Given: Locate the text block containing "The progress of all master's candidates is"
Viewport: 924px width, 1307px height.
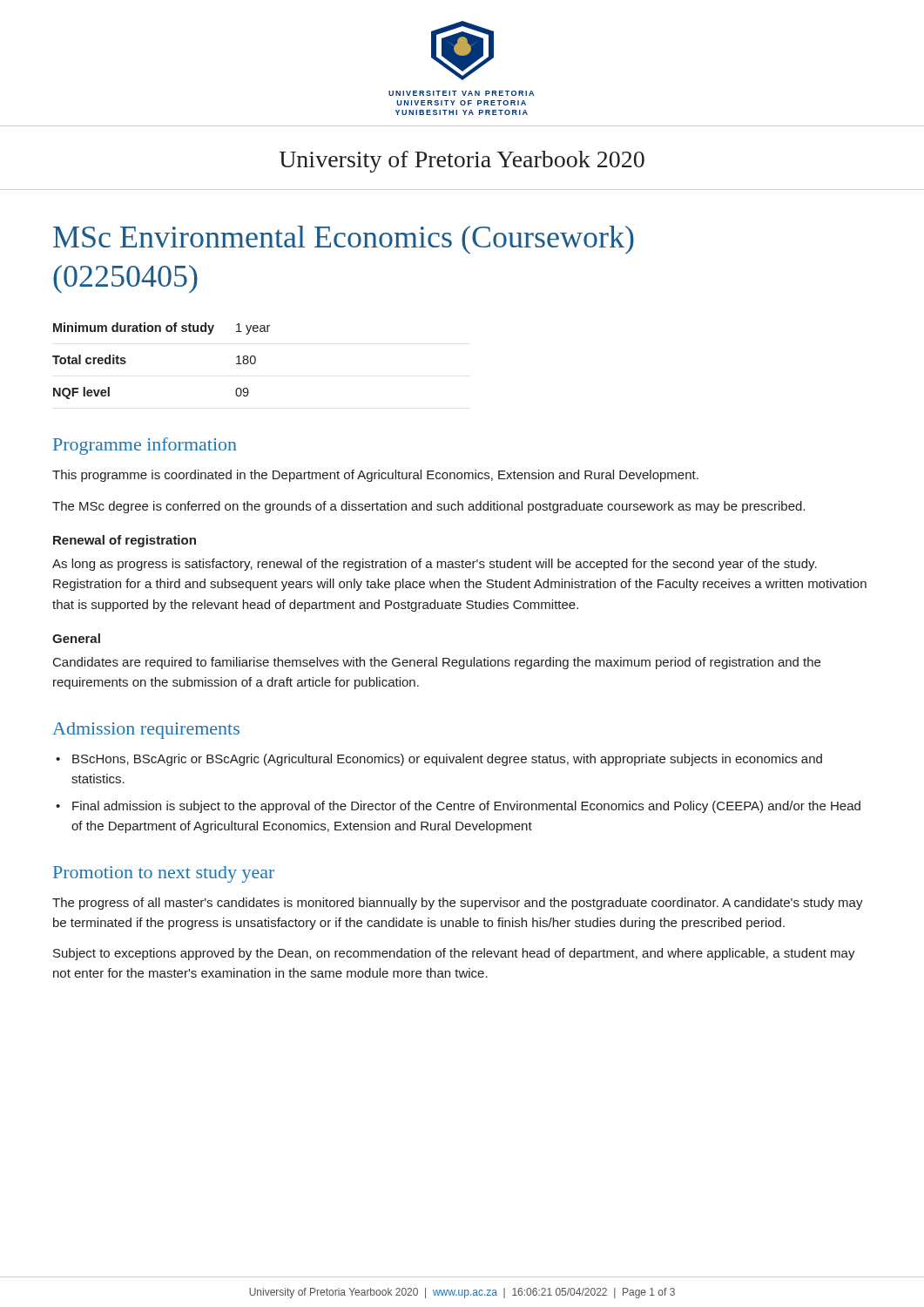Looking at the screenshot, I should tap(462, 912).
